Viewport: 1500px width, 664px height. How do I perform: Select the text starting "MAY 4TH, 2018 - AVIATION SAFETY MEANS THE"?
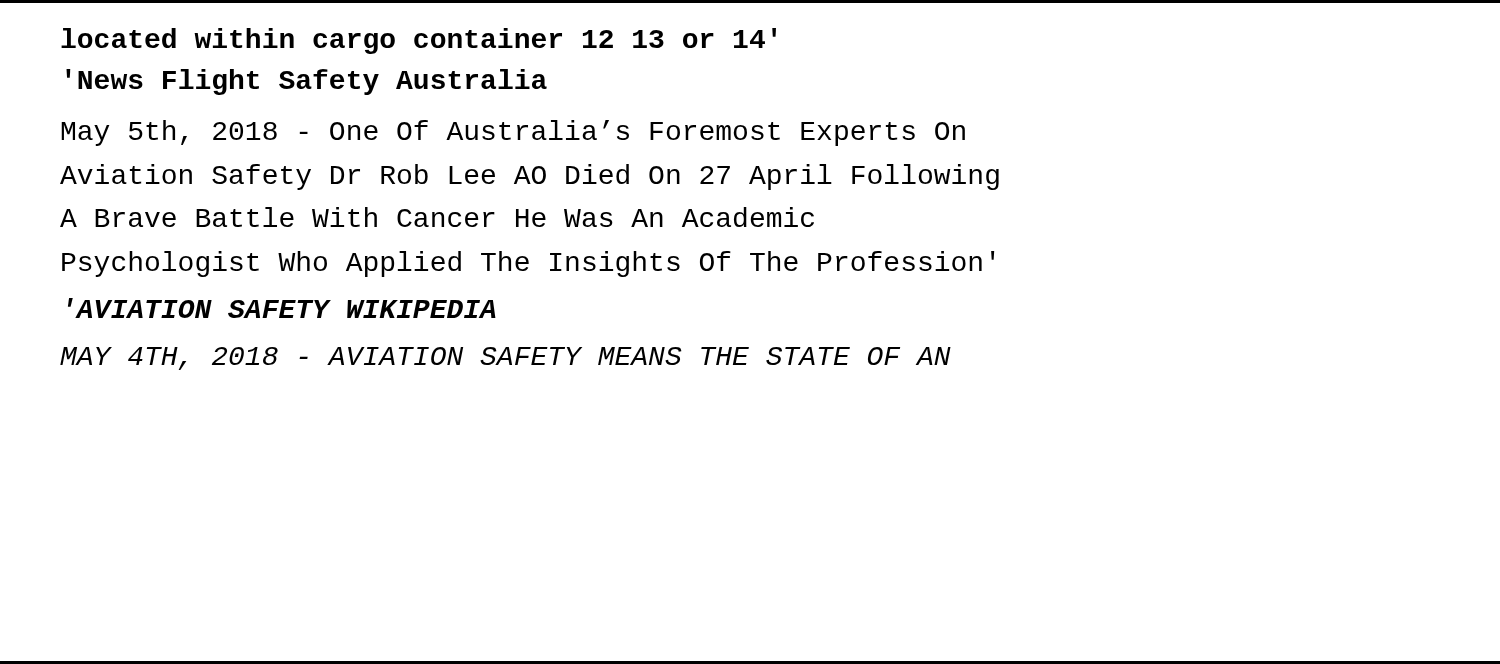(x=505, y=358)
